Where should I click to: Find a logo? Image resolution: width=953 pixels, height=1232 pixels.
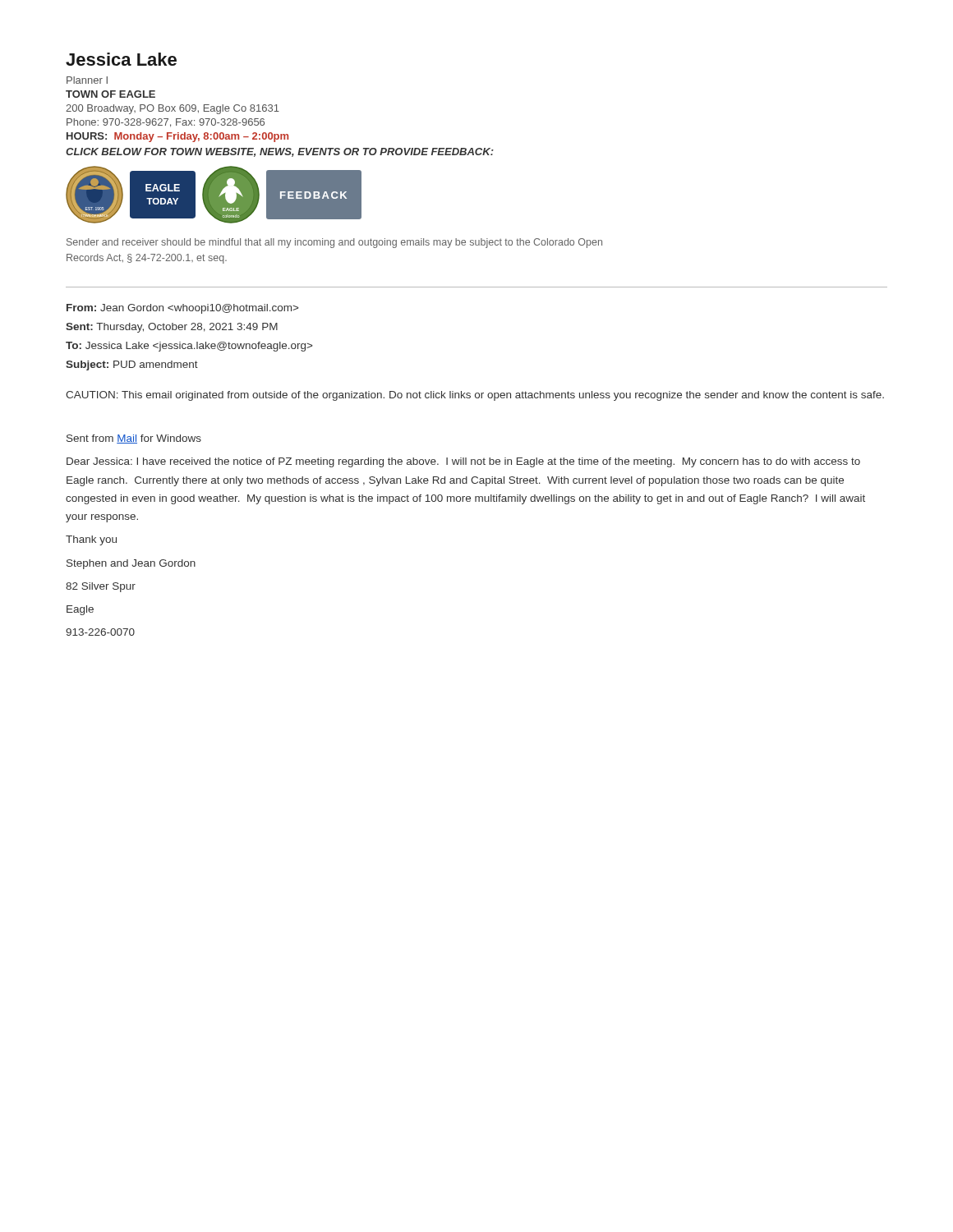pos(476,195)
